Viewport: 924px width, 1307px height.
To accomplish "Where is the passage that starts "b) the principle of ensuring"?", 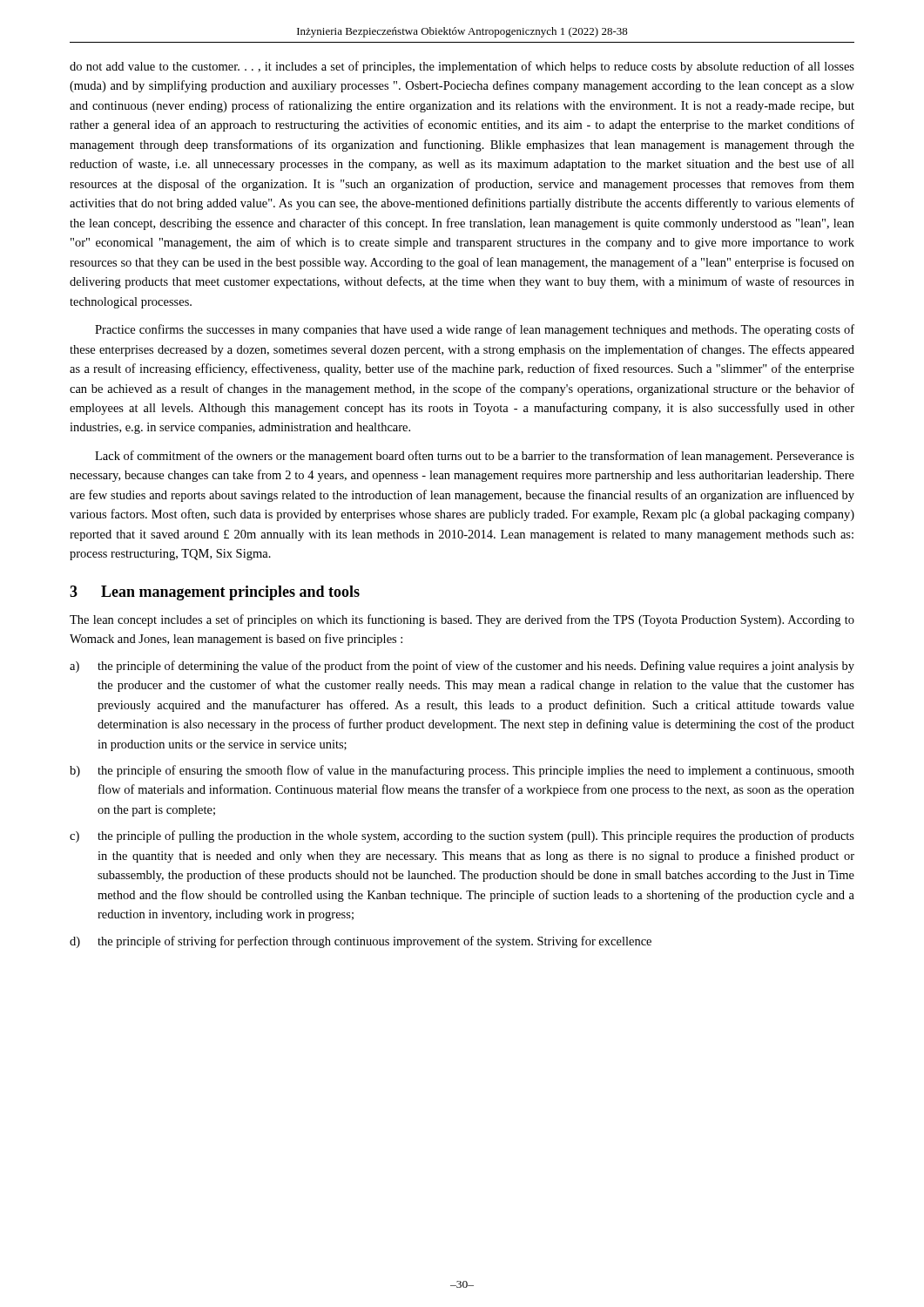I will coord(462,790).
